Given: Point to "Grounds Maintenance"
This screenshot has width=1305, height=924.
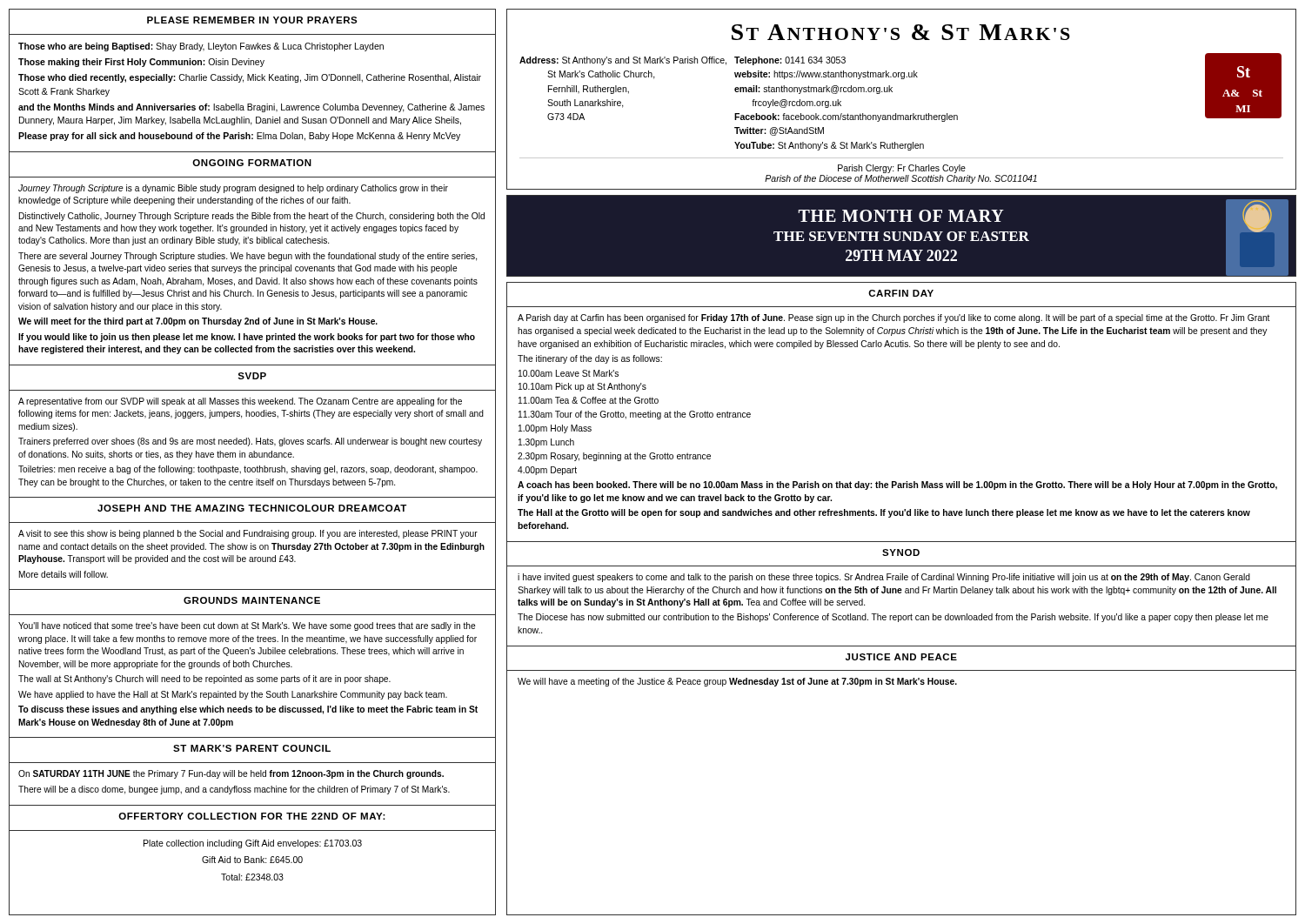Looking at the screenshot, I should click(252, 600).
